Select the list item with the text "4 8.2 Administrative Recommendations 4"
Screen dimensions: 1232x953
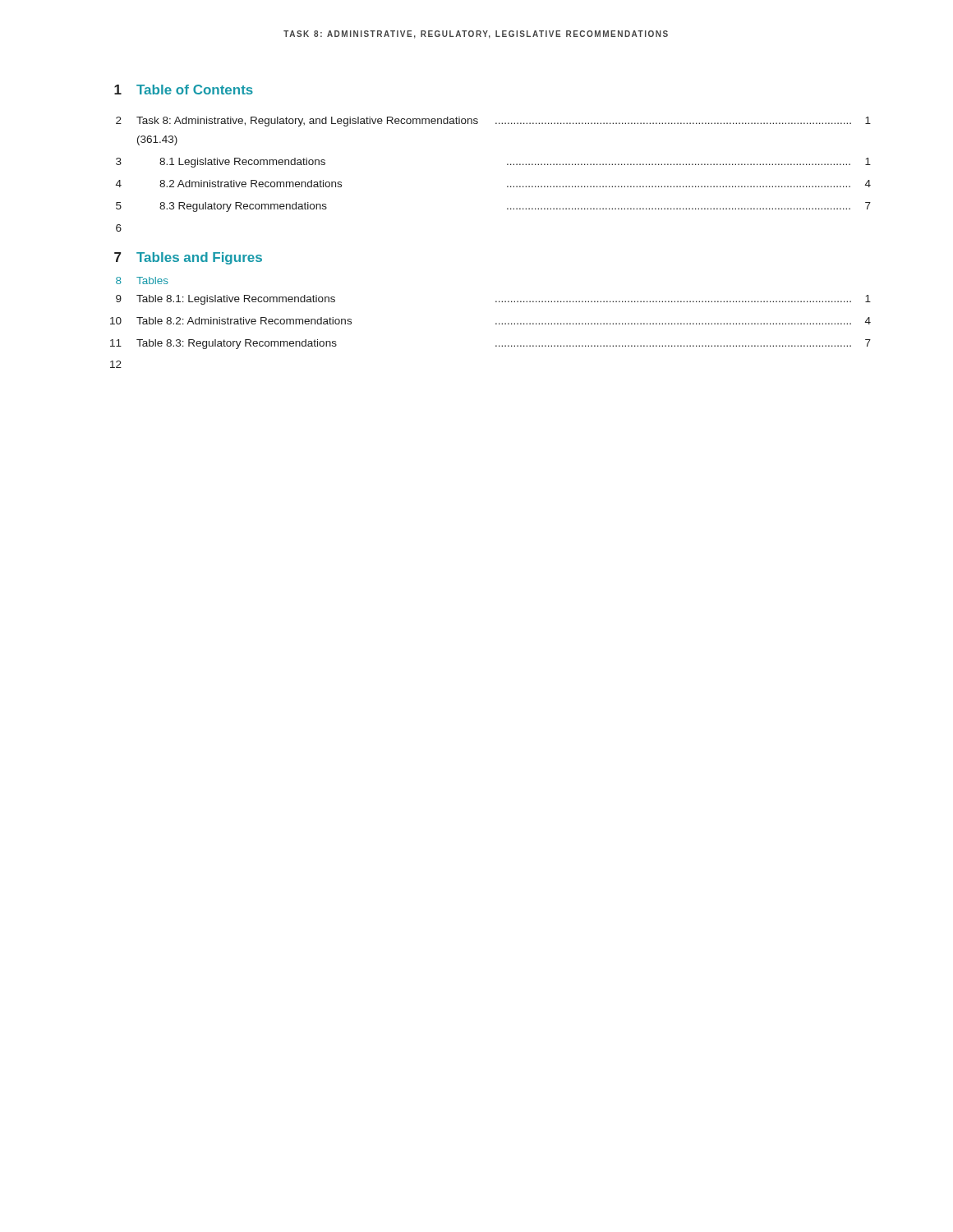pos(120,184)
